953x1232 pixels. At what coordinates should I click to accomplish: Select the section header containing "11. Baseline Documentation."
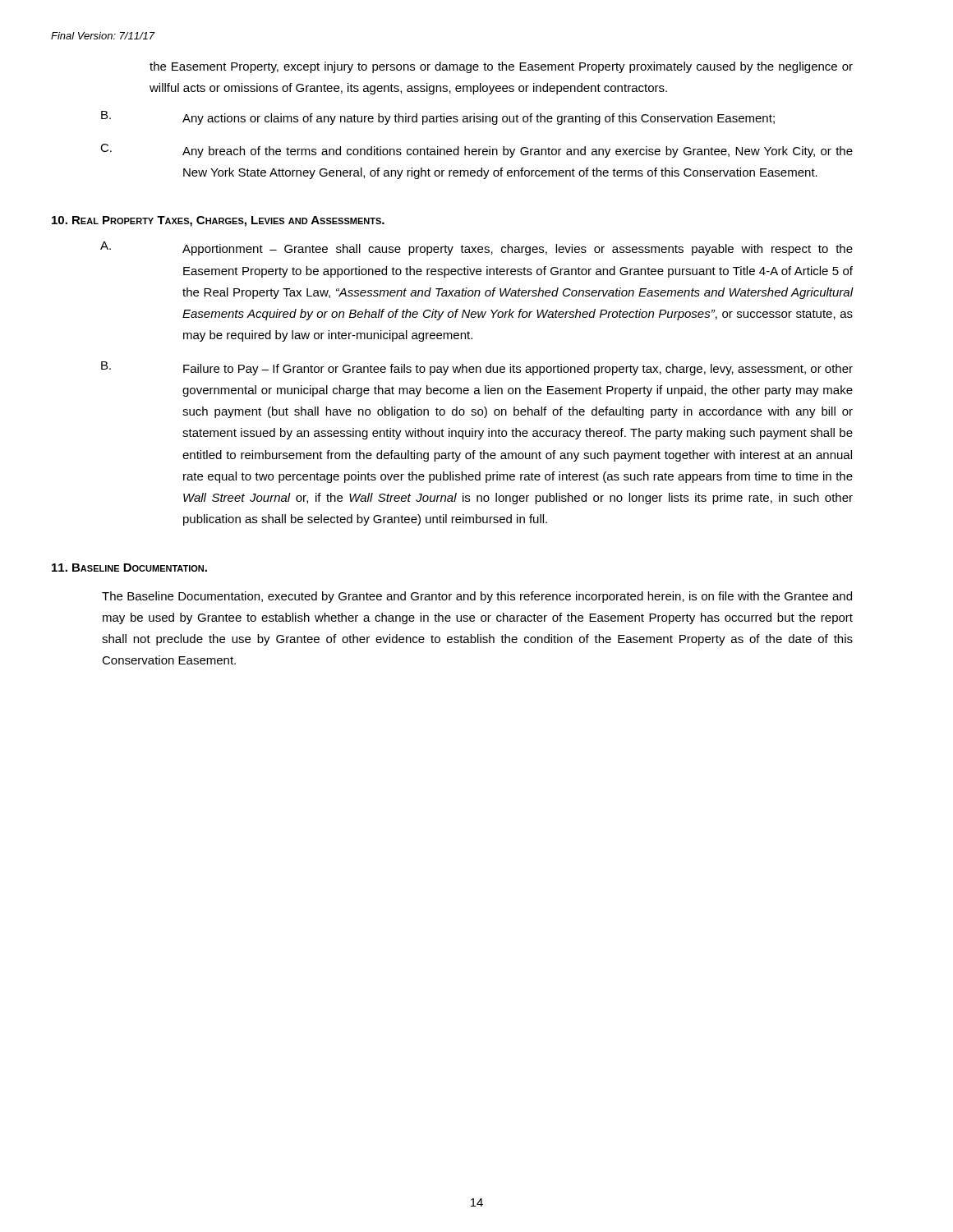(x=129, y=567)
